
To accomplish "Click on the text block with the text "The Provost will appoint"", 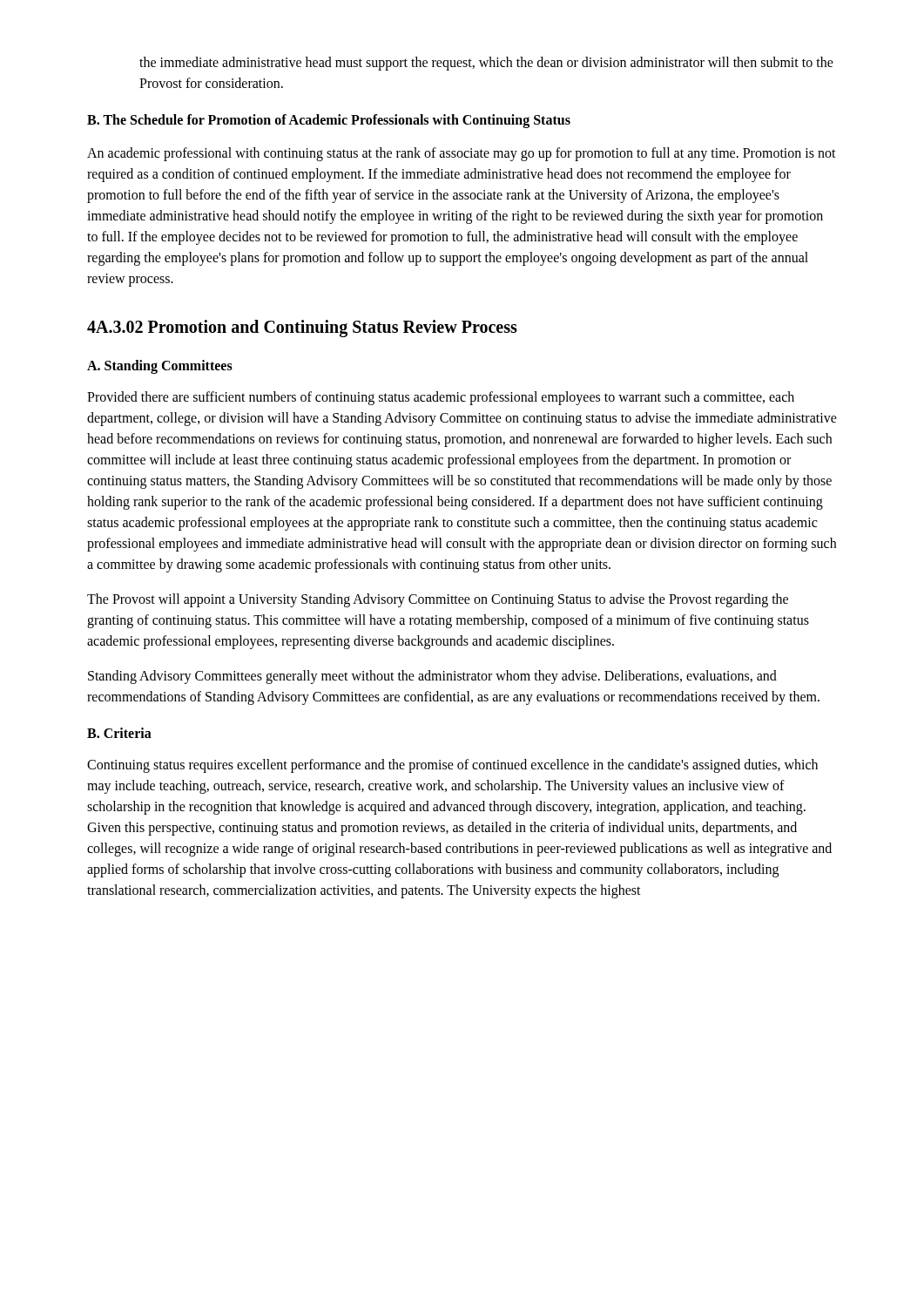I will click(x=448, y=620).
